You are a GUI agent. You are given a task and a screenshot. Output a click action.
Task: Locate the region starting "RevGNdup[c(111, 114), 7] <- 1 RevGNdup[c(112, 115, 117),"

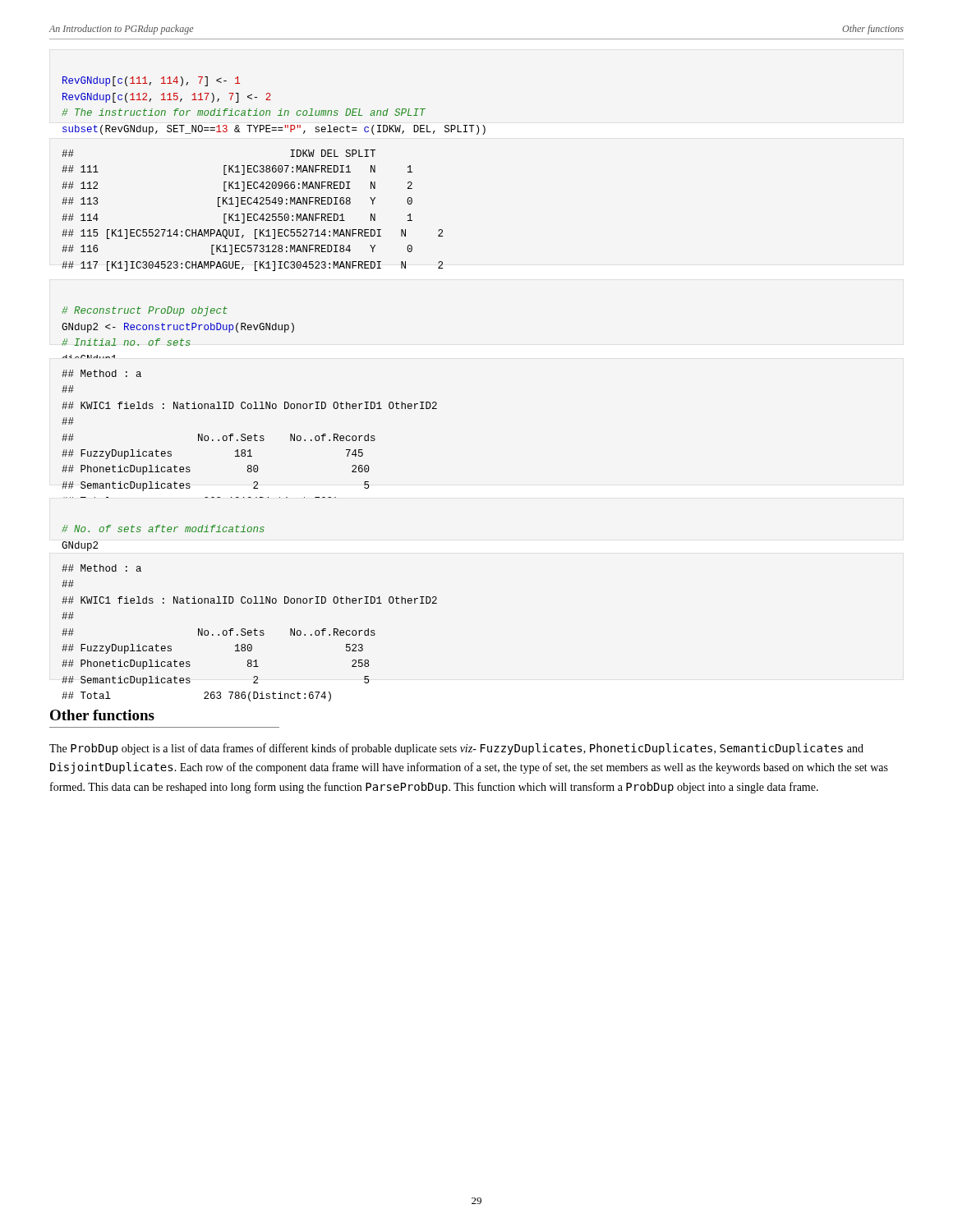coord(274,100)
